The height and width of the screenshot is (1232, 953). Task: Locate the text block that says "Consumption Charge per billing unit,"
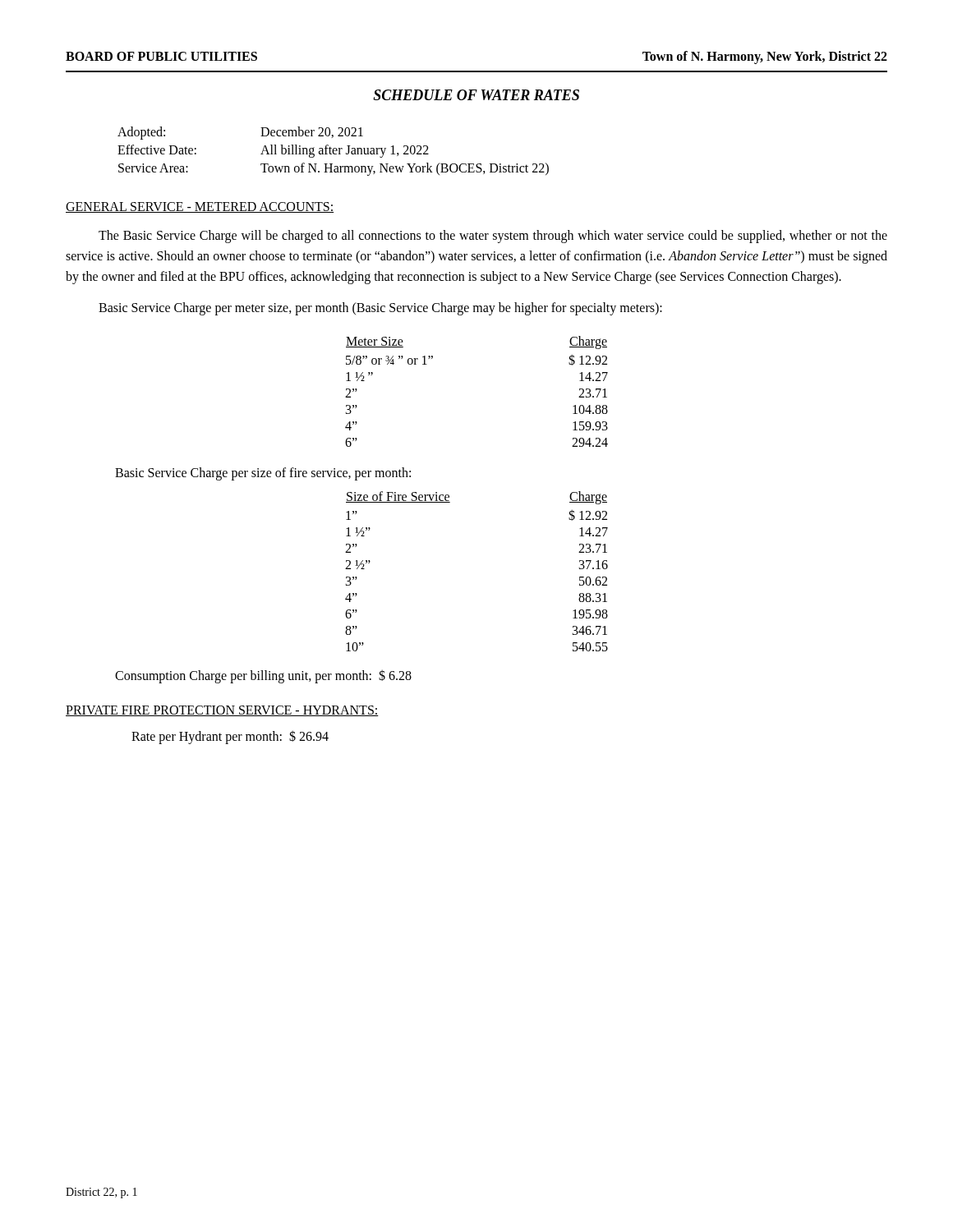tap(263, 676)
